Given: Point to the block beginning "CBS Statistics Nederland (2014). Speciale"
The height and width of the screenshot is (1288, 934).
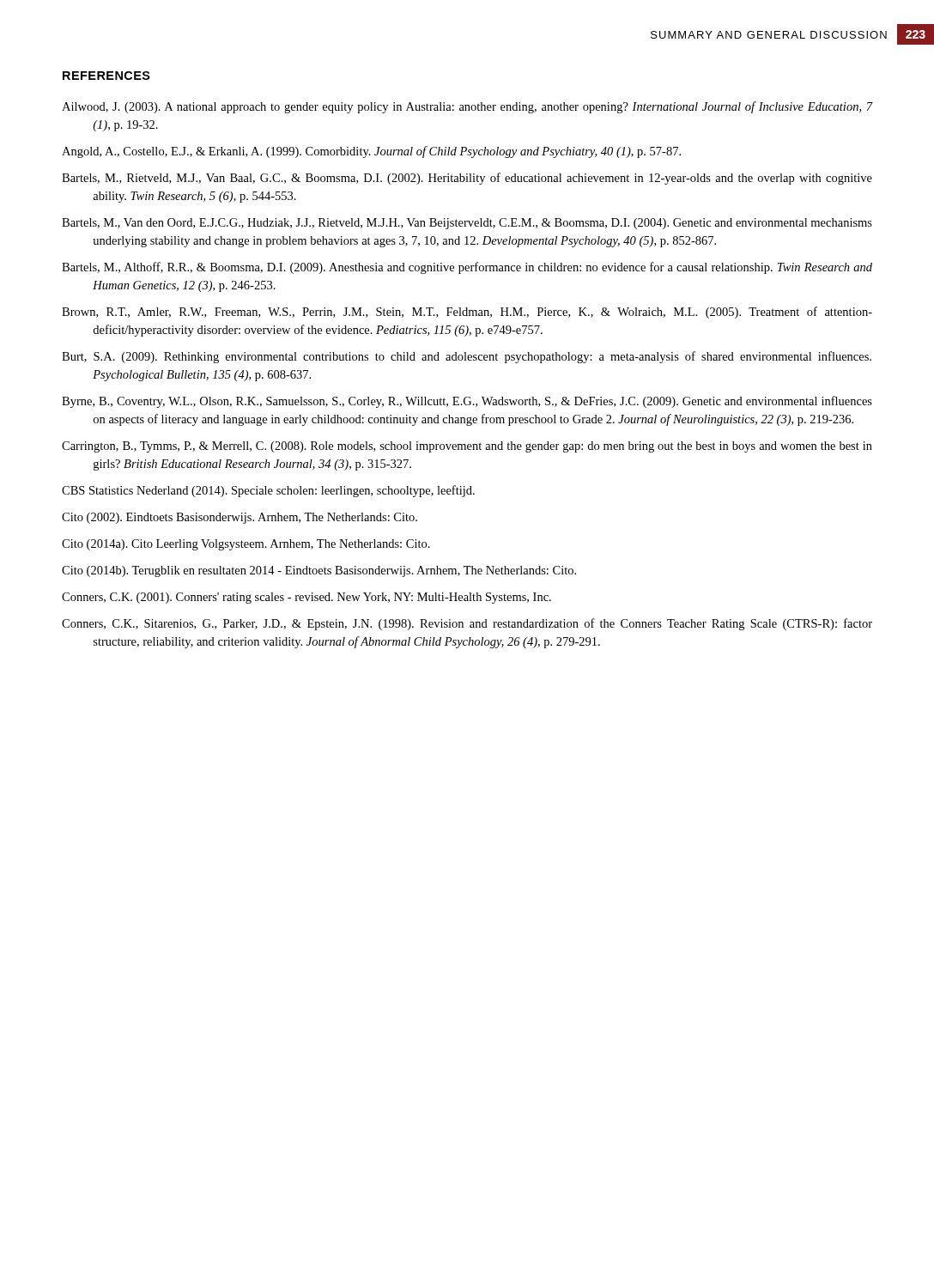Looking at the screenshot, I should pos(269,491).
